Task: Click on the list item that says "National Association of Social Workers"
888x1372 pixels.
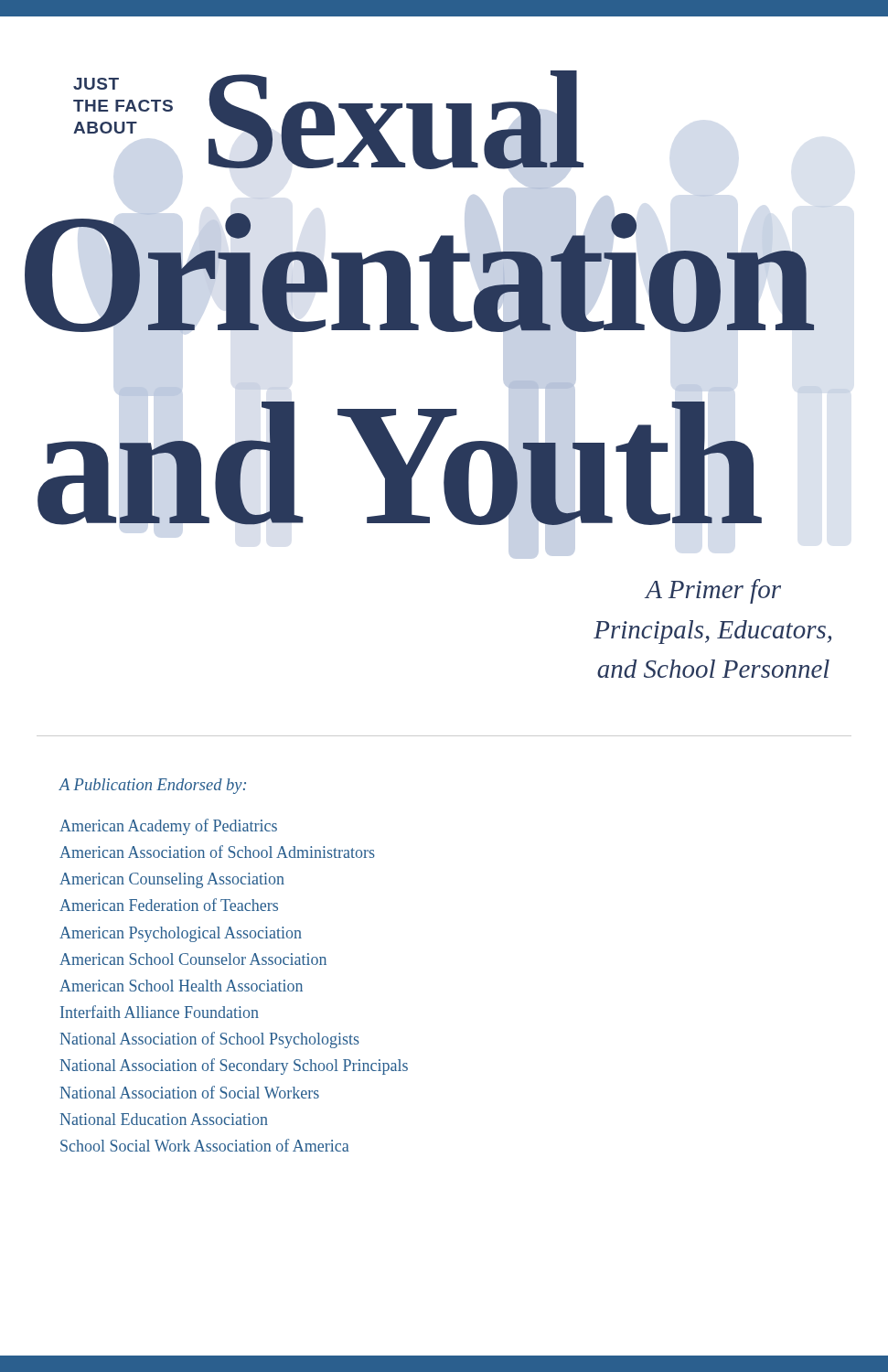Action: coord(189,1093)
